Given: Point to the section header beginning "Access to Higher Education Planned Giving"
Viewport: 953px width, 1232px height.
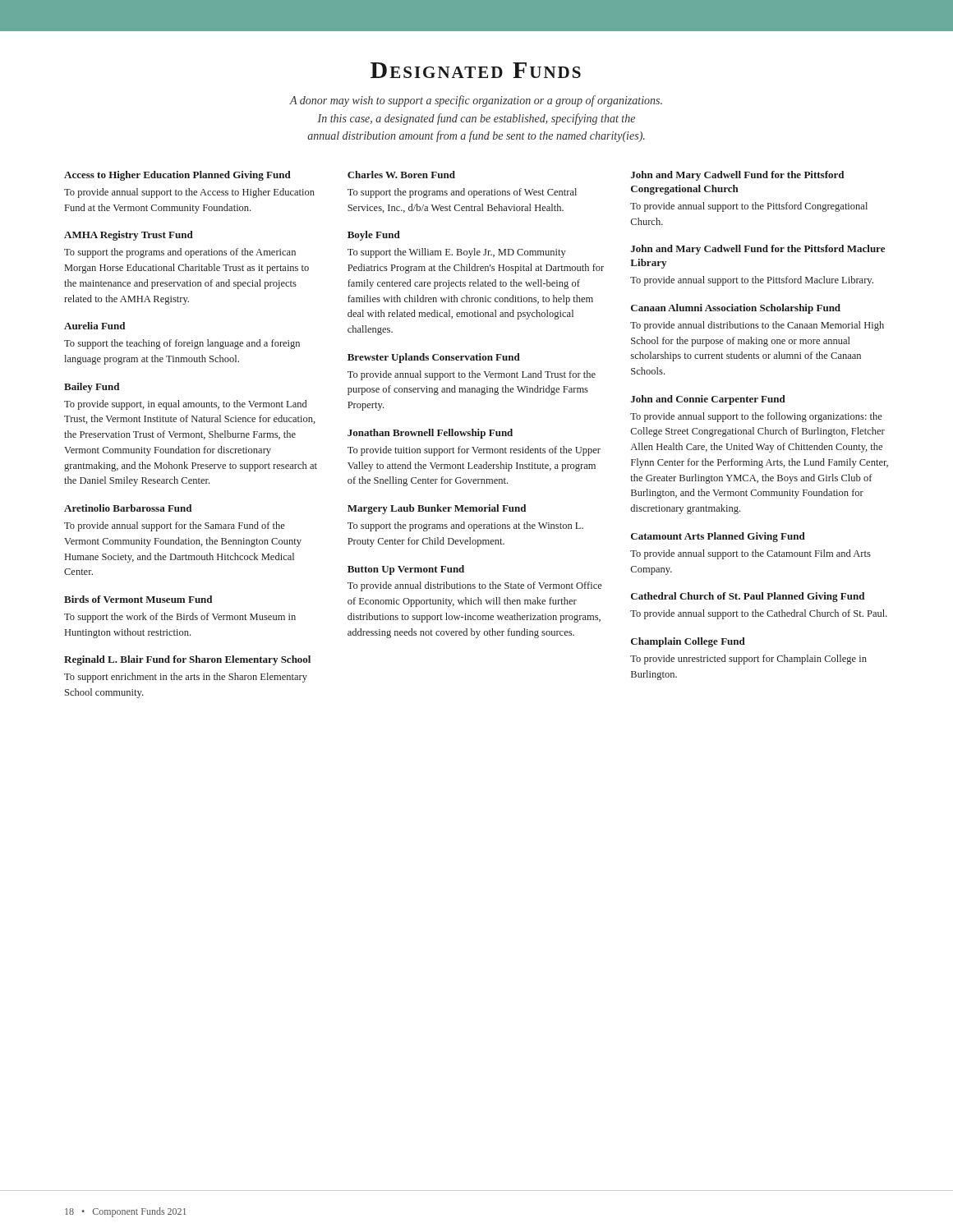Looking at the screenshot, I should coord(193,192).
